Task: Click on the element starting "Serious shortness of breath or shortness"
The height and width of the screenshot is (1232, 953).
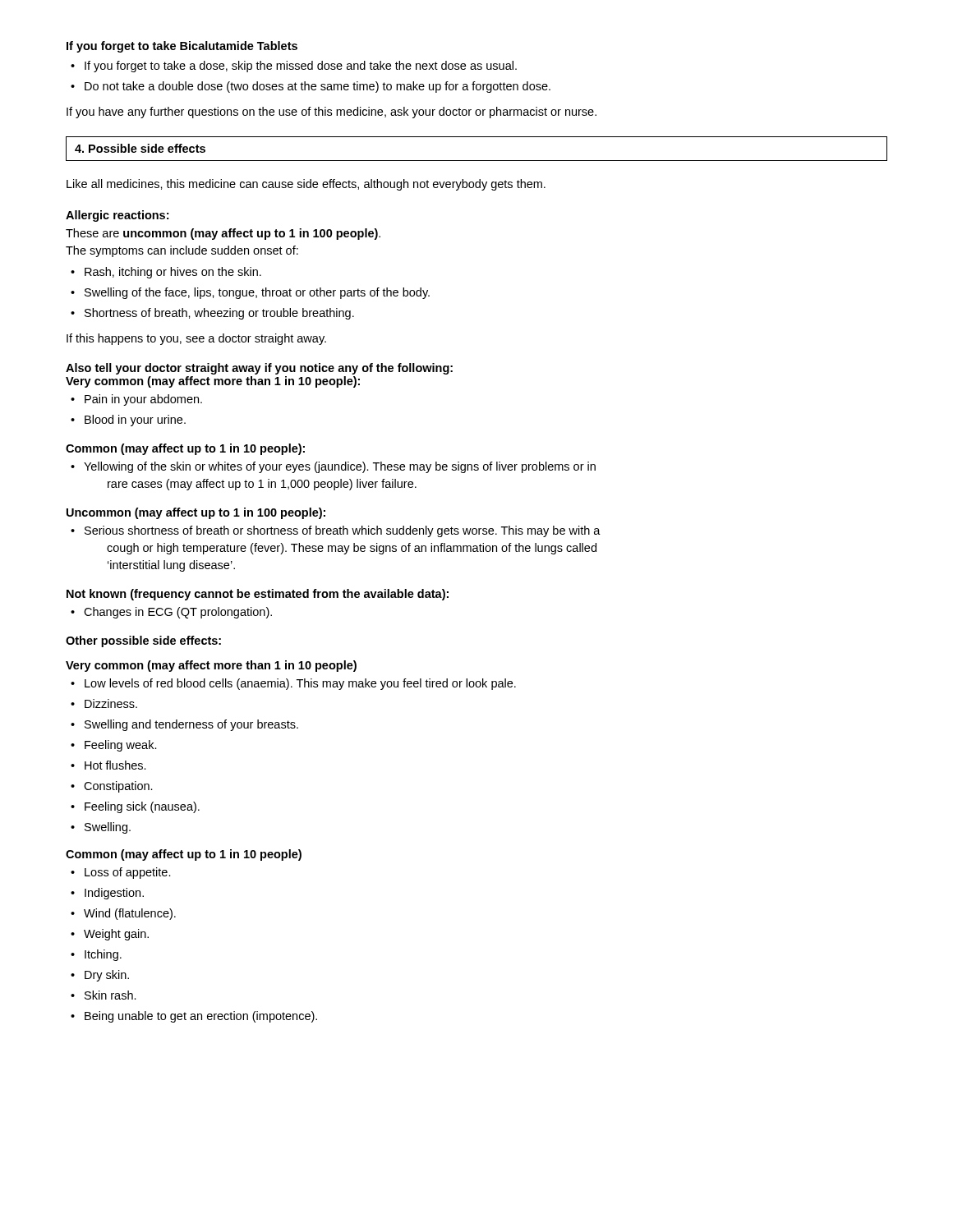Action: 476,548
